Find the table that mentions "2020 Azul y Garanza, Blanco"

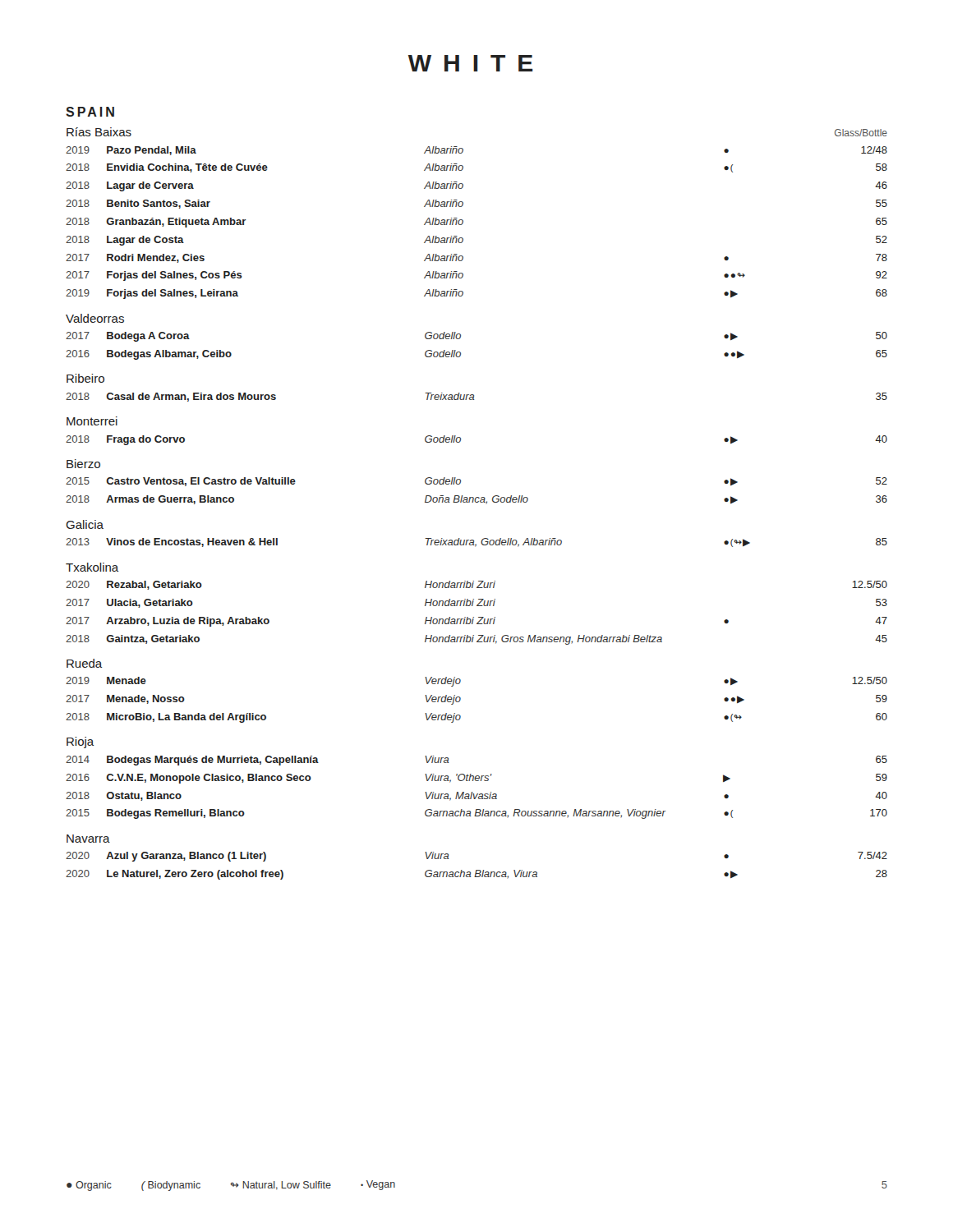tap(476, 865)
